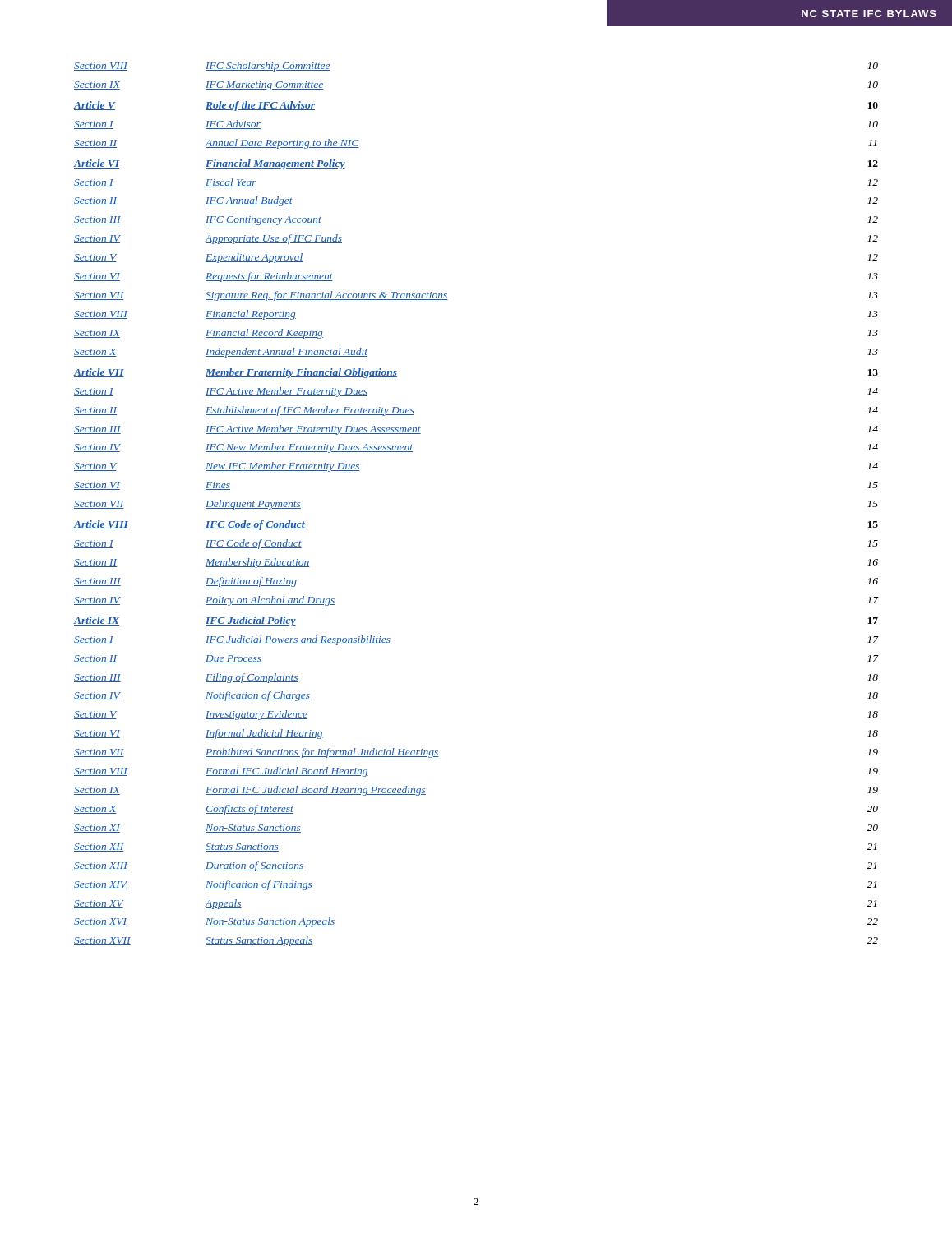Point to the element starting "Section III Filing of Complaints 18"
Viewport: 952px width, 1233px height.
tap(97, 678)
